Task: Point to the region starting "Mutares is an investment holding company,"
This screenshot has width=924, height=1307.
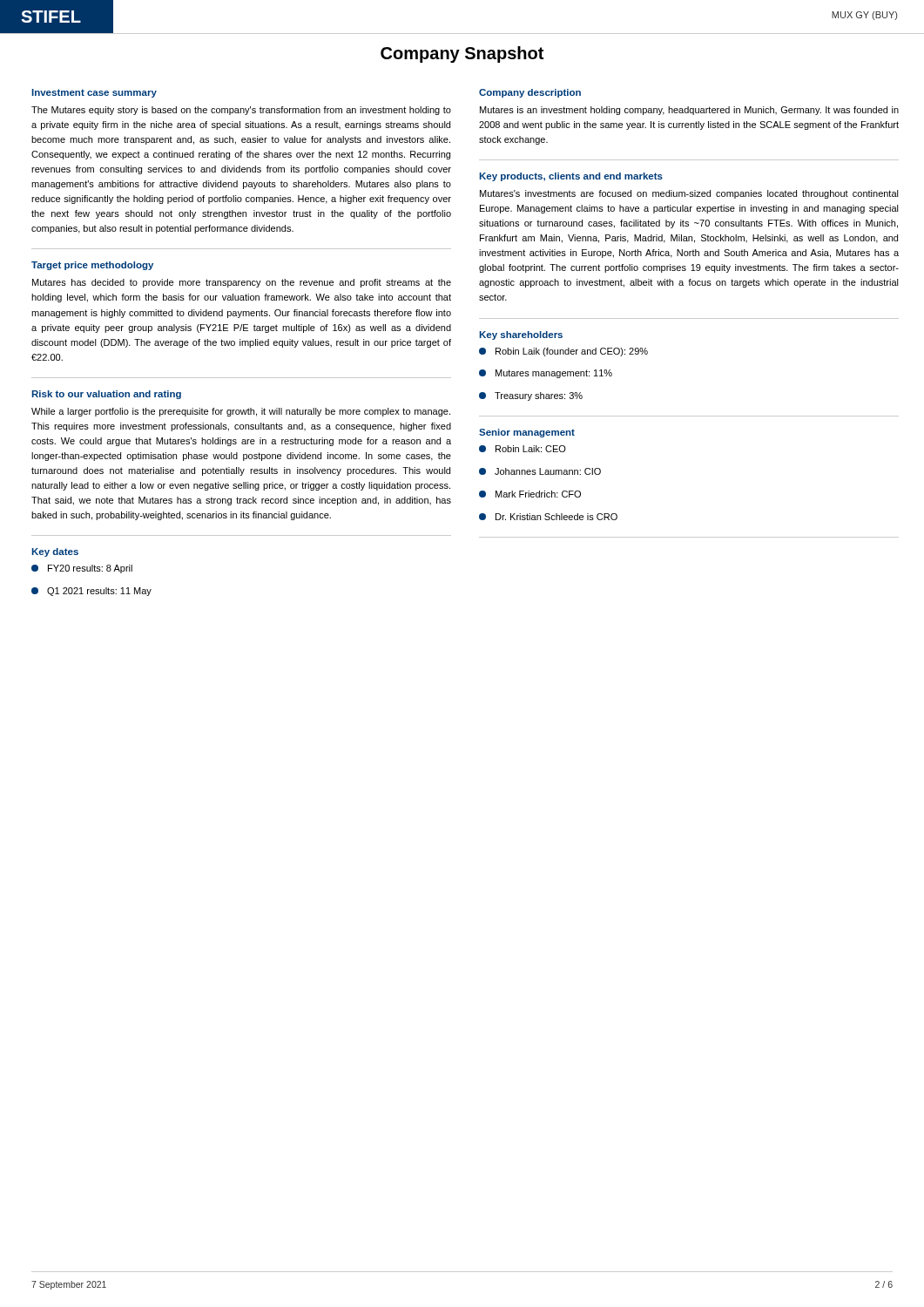Action: (x=689, y=125)
